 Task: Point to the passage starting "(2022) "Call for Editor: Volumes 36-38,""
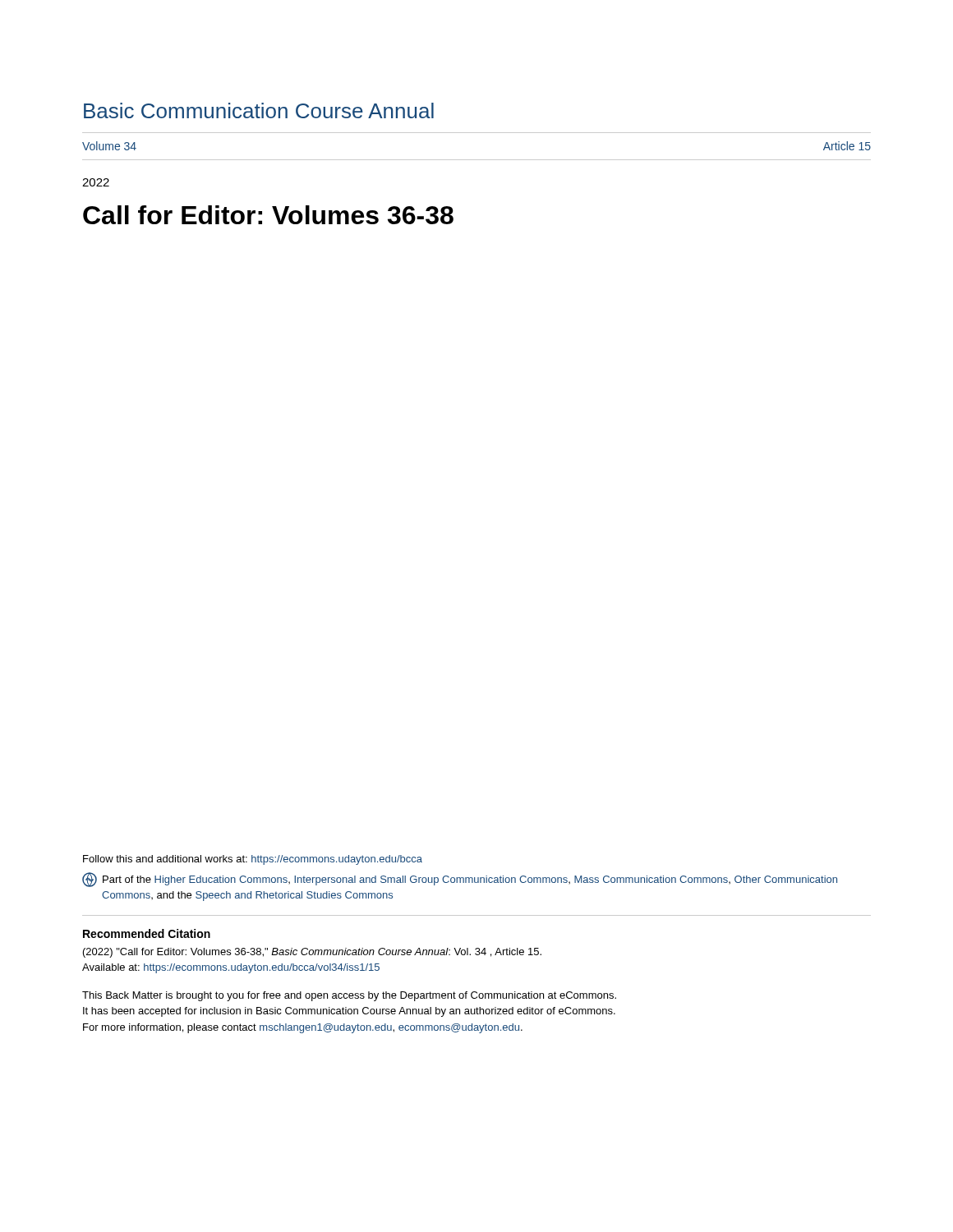click(312, 959)
